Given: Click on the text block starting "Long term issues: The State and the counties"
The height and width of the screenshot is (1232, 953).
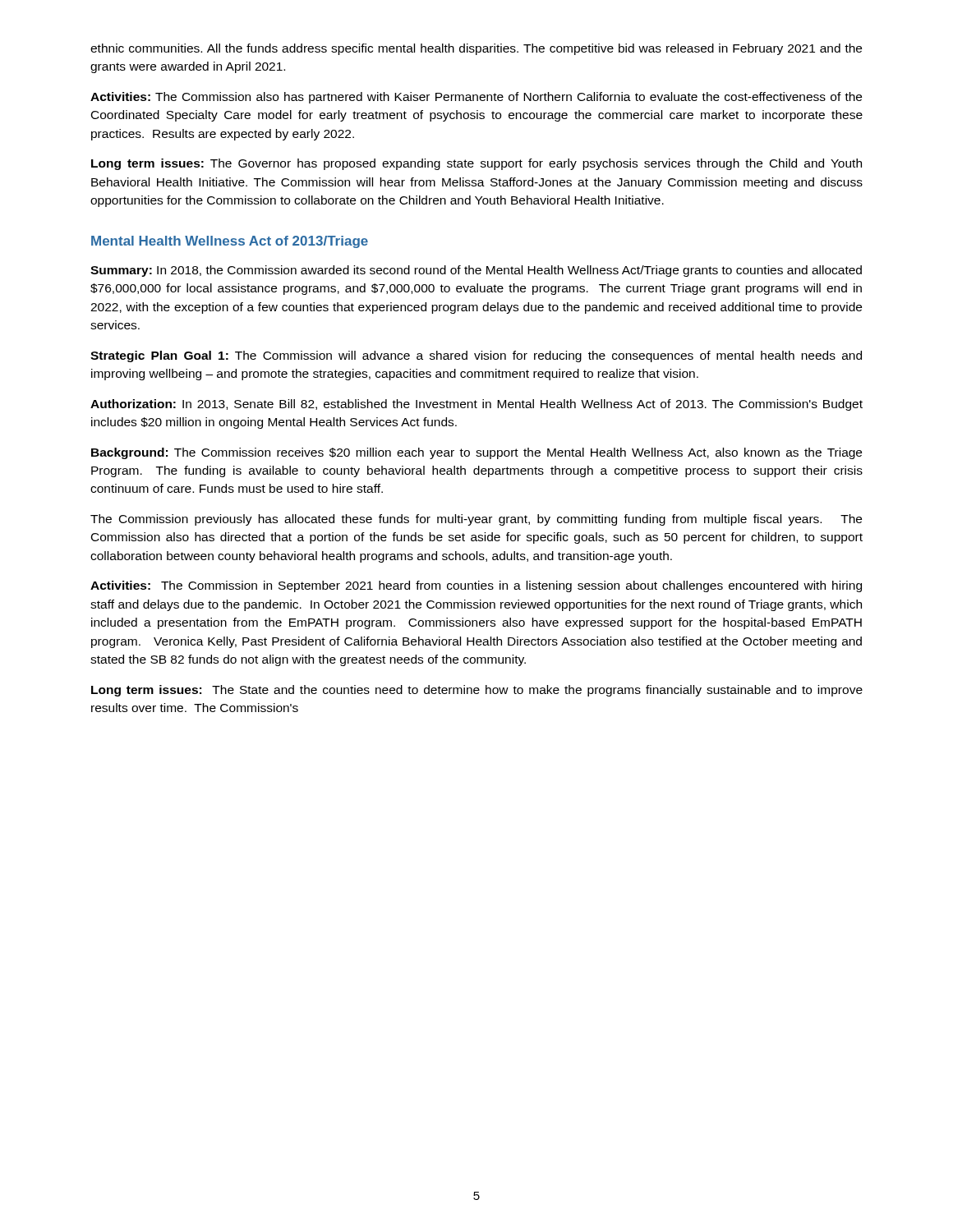Looking at the screenshot, I should click(476, 698).
